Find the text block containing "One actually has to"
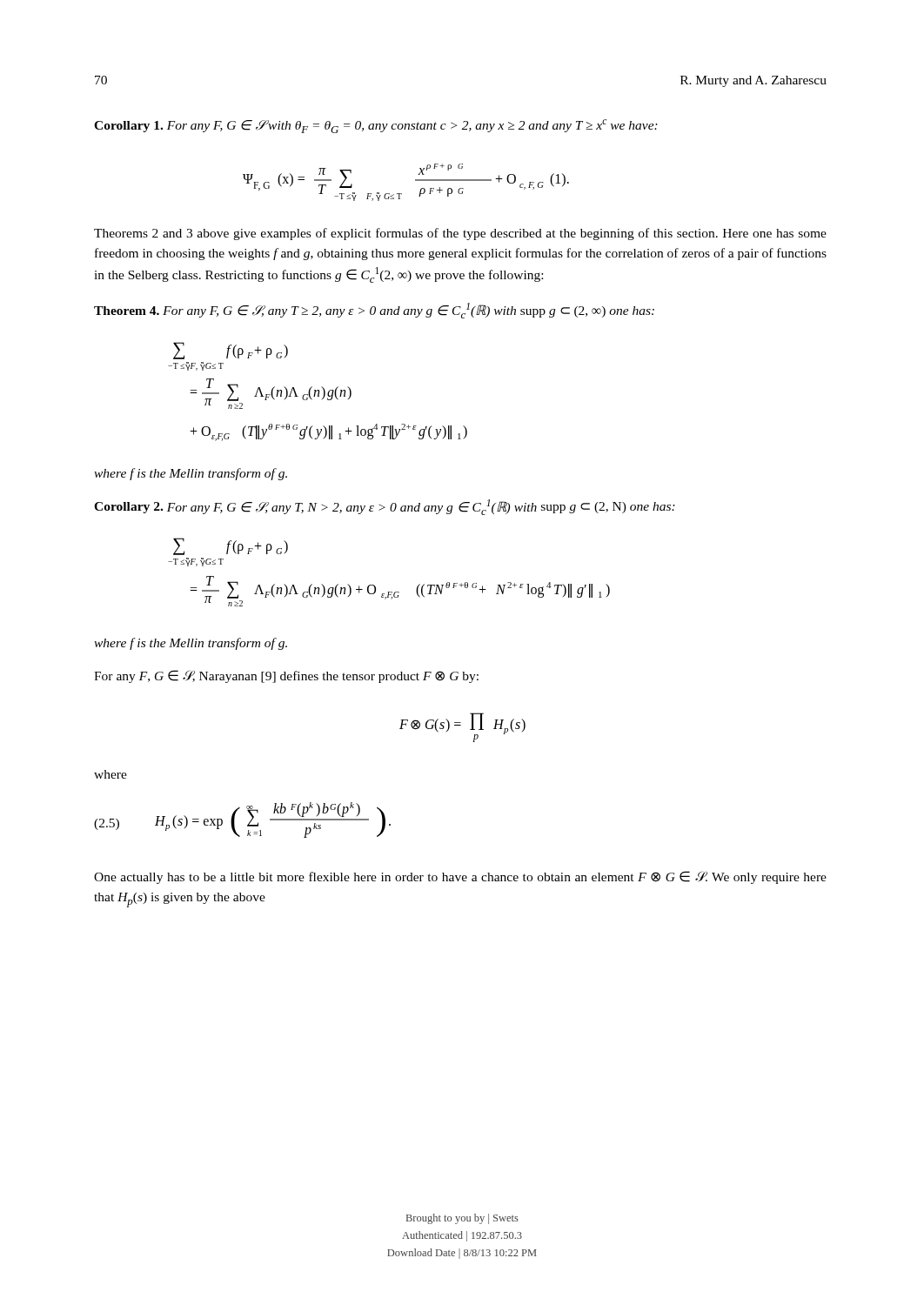This screenshot has width=924, height=1305. tap(460, 888)
